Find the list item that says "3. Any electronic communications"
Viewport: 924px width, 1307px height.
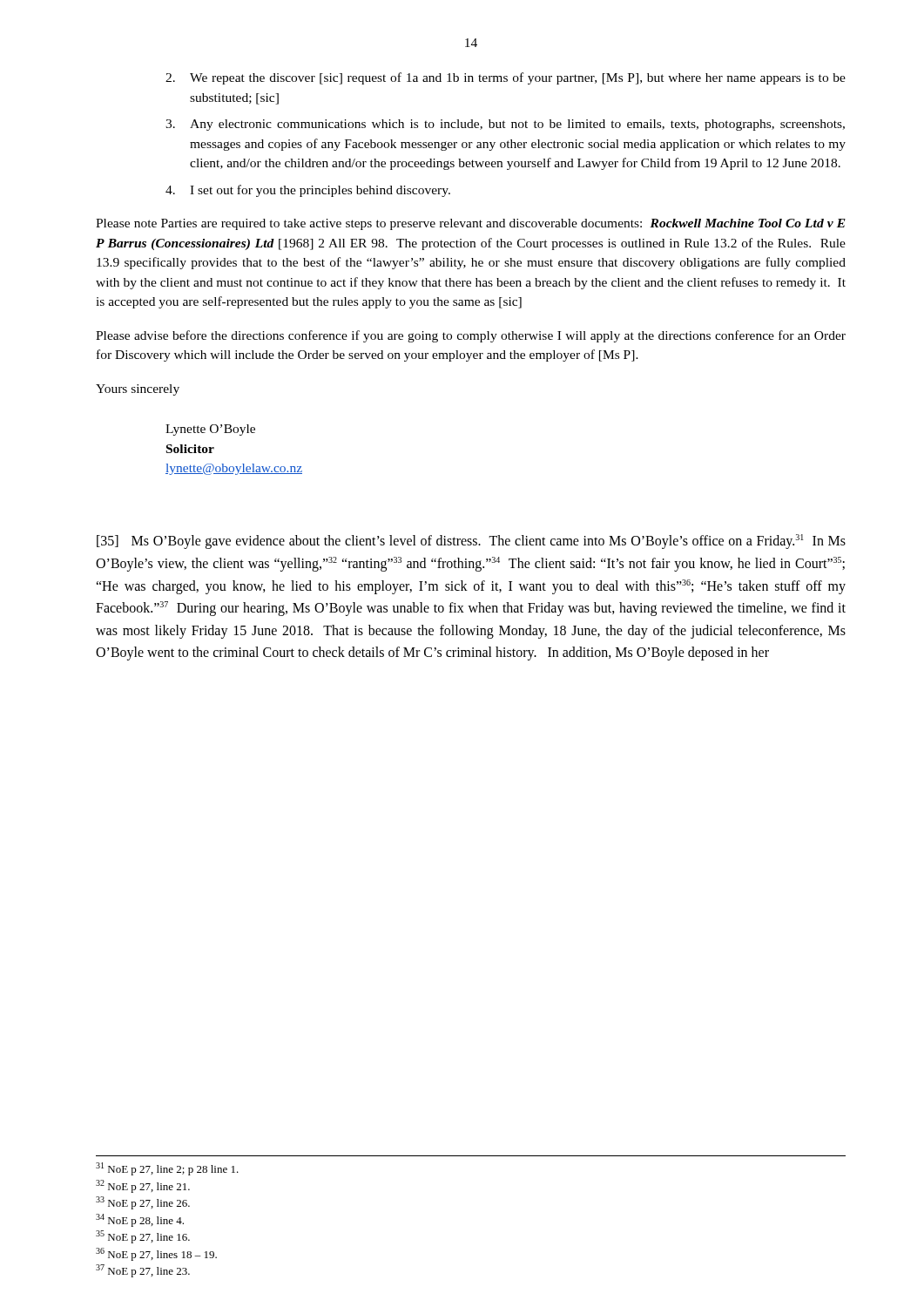[506, 144]
